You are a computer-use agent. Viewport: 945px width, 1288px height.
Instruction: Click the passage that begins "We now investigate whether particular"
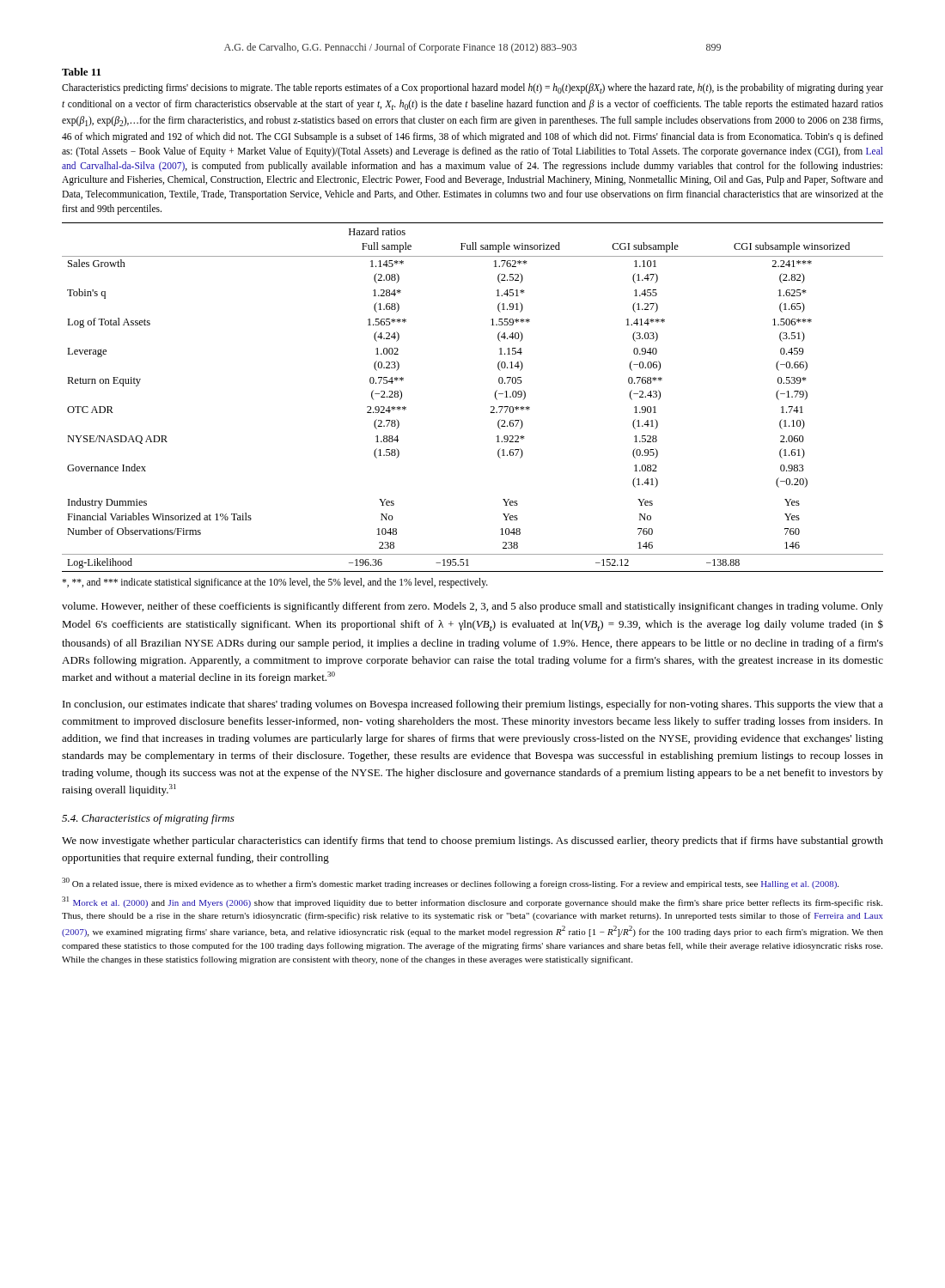pos(472,849)
